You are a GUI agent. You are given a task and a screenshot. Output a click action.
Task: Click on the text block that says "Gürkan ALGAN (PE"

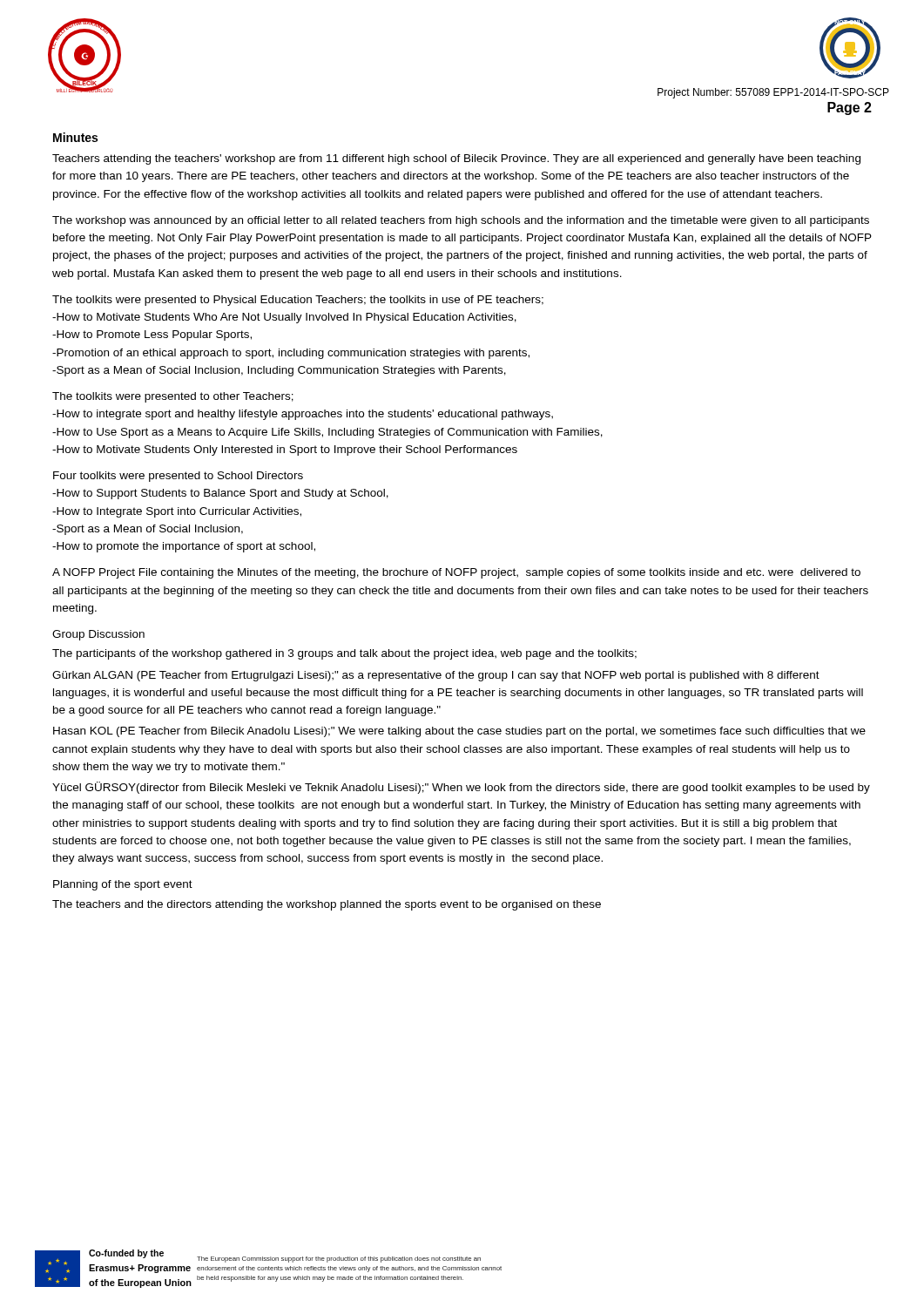click(x=458, y=692)
